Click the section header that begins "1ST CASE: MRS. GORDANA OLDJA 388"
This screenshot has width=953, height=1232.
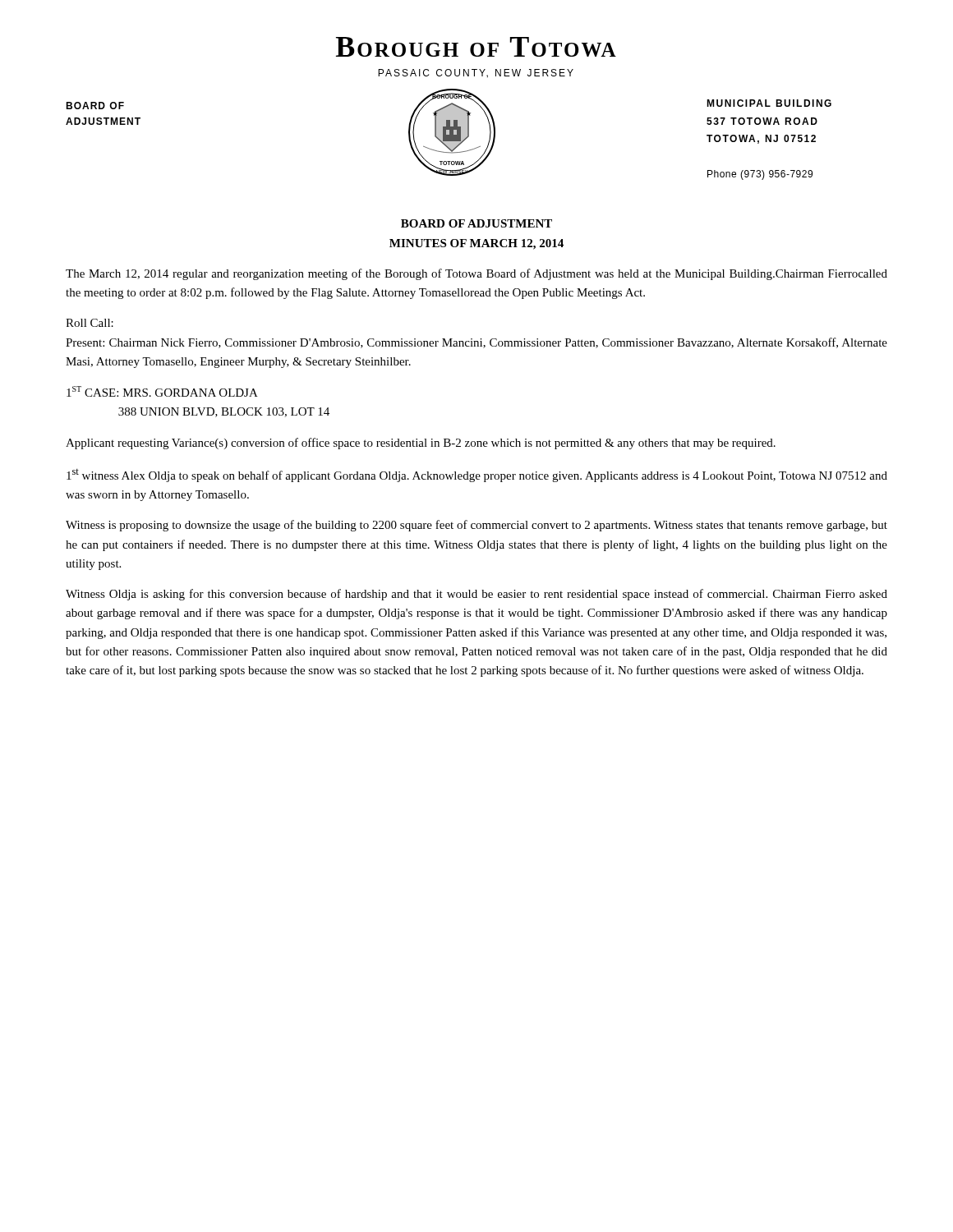pyautogui.click(x=162, y=391)
